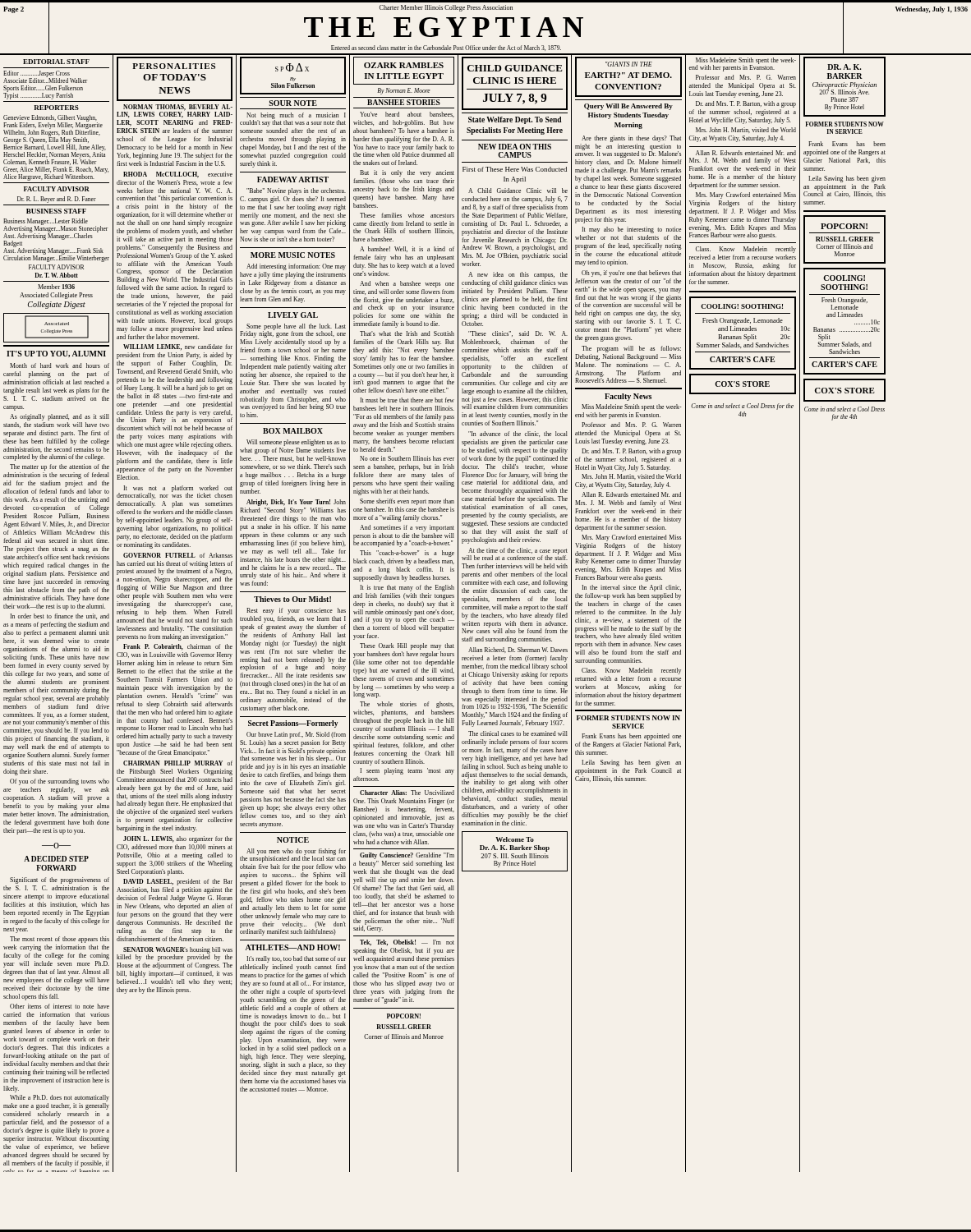The image size is (971, 1232).
Task: Select the element starting "FADEWAY ARTIST"
Action: click(x=293, y=179)
